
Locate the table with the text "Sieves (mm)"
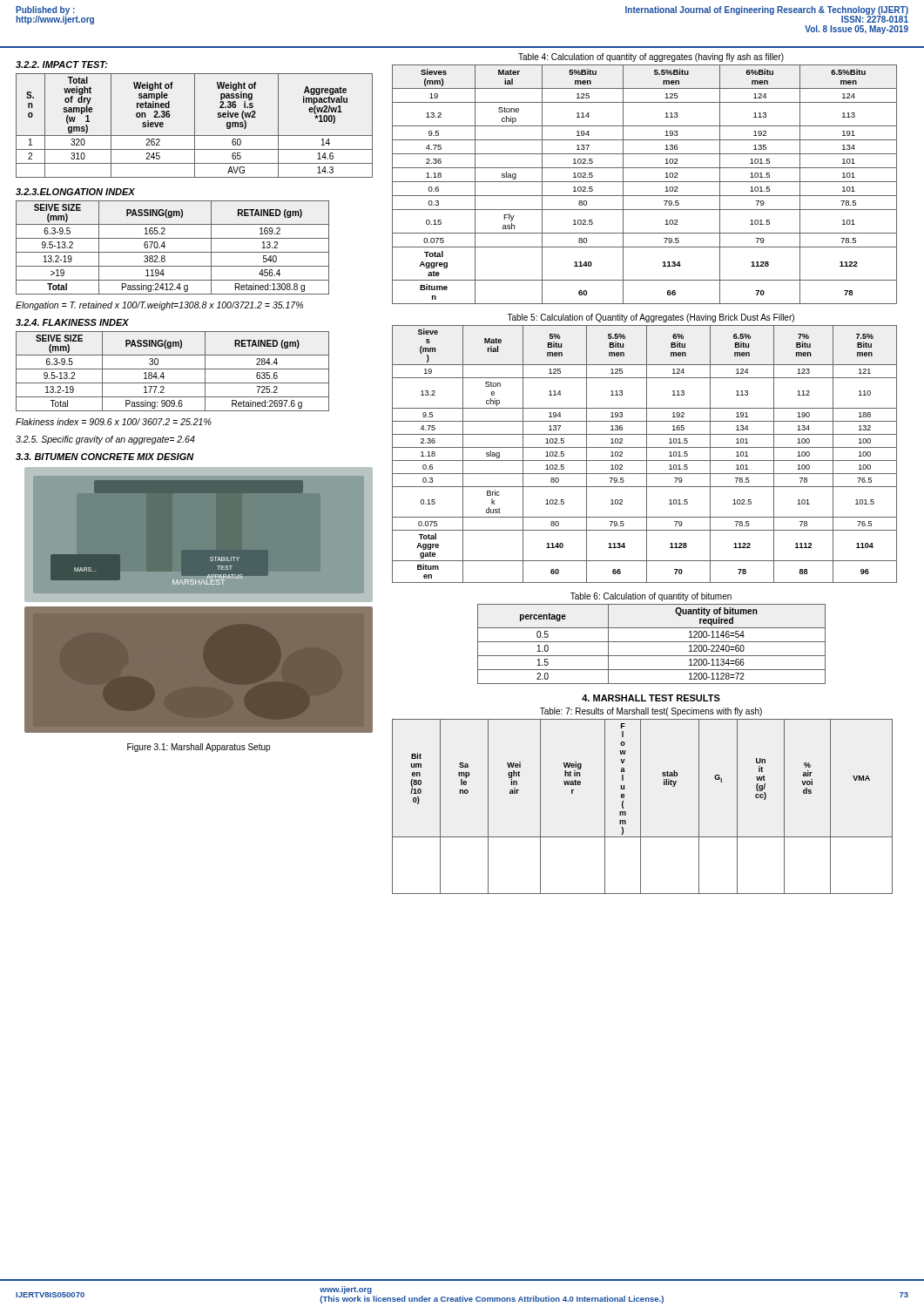651,184
